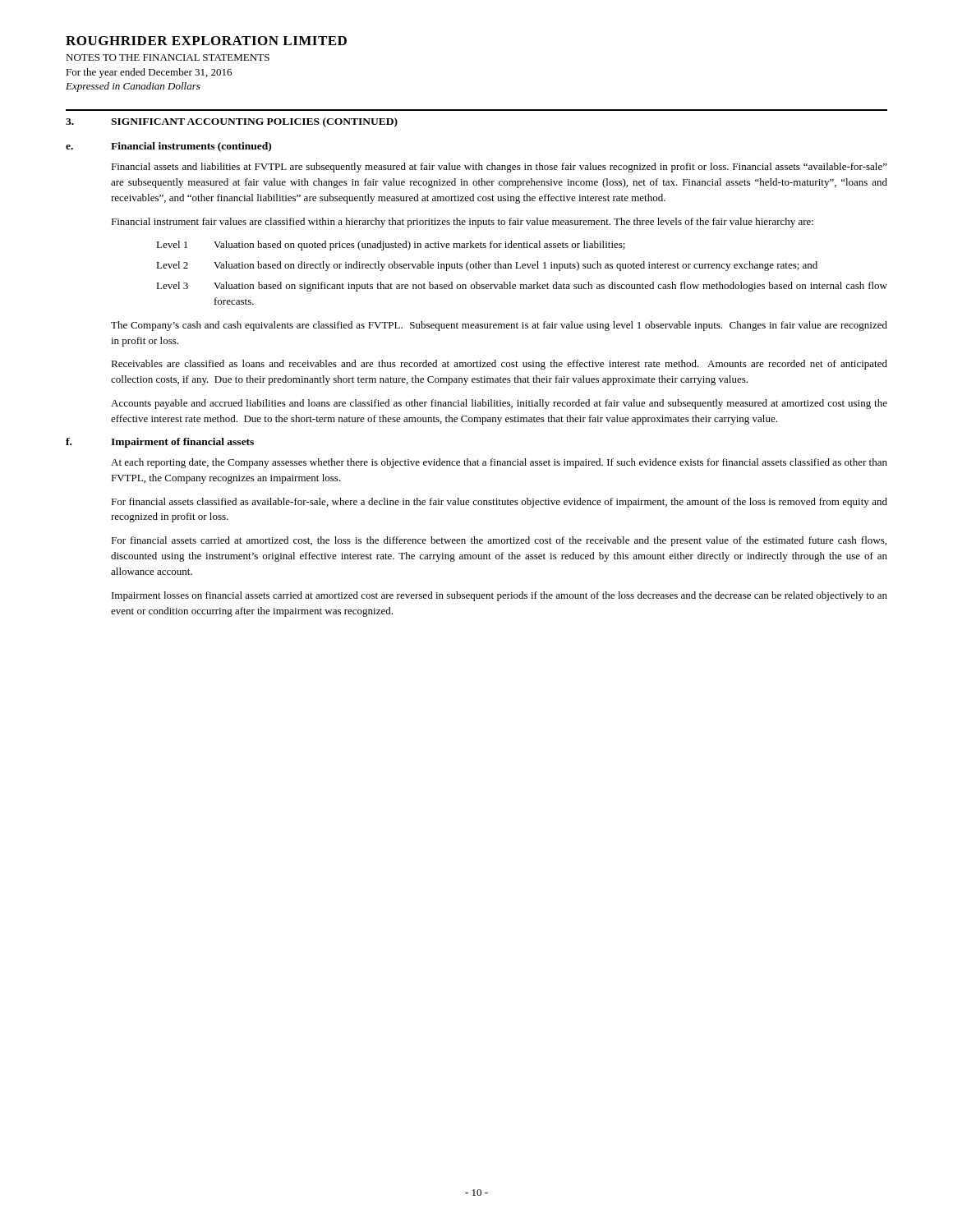Find the block on this page that starts "Financial instrument fair values are classified"

click(x=463, y=221)
